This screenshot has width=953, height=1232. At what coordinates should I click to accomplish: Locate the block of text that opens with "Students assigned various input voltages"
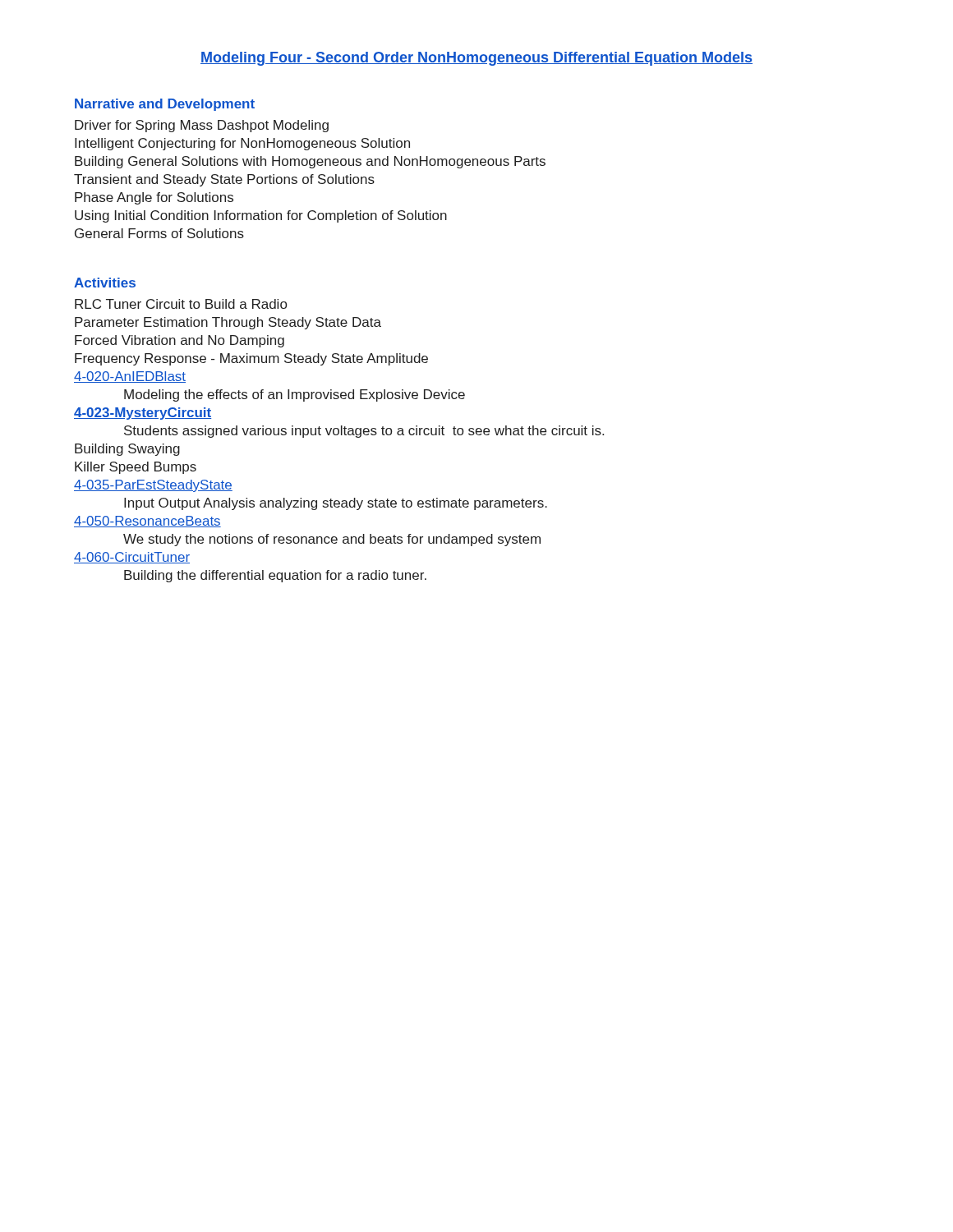[364, 431]
